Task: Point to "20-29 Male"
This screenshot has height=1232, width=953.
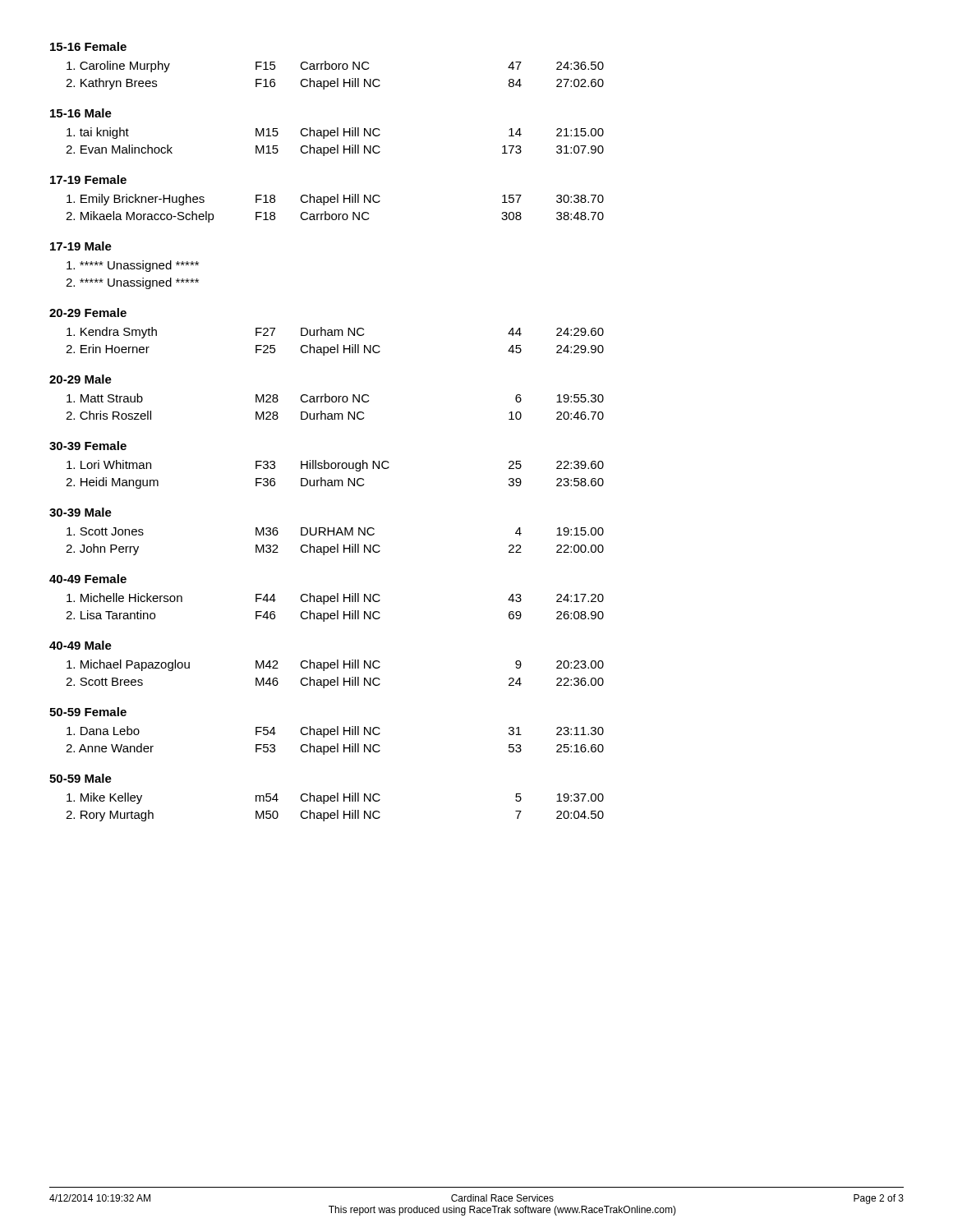Action: point(80,379)
